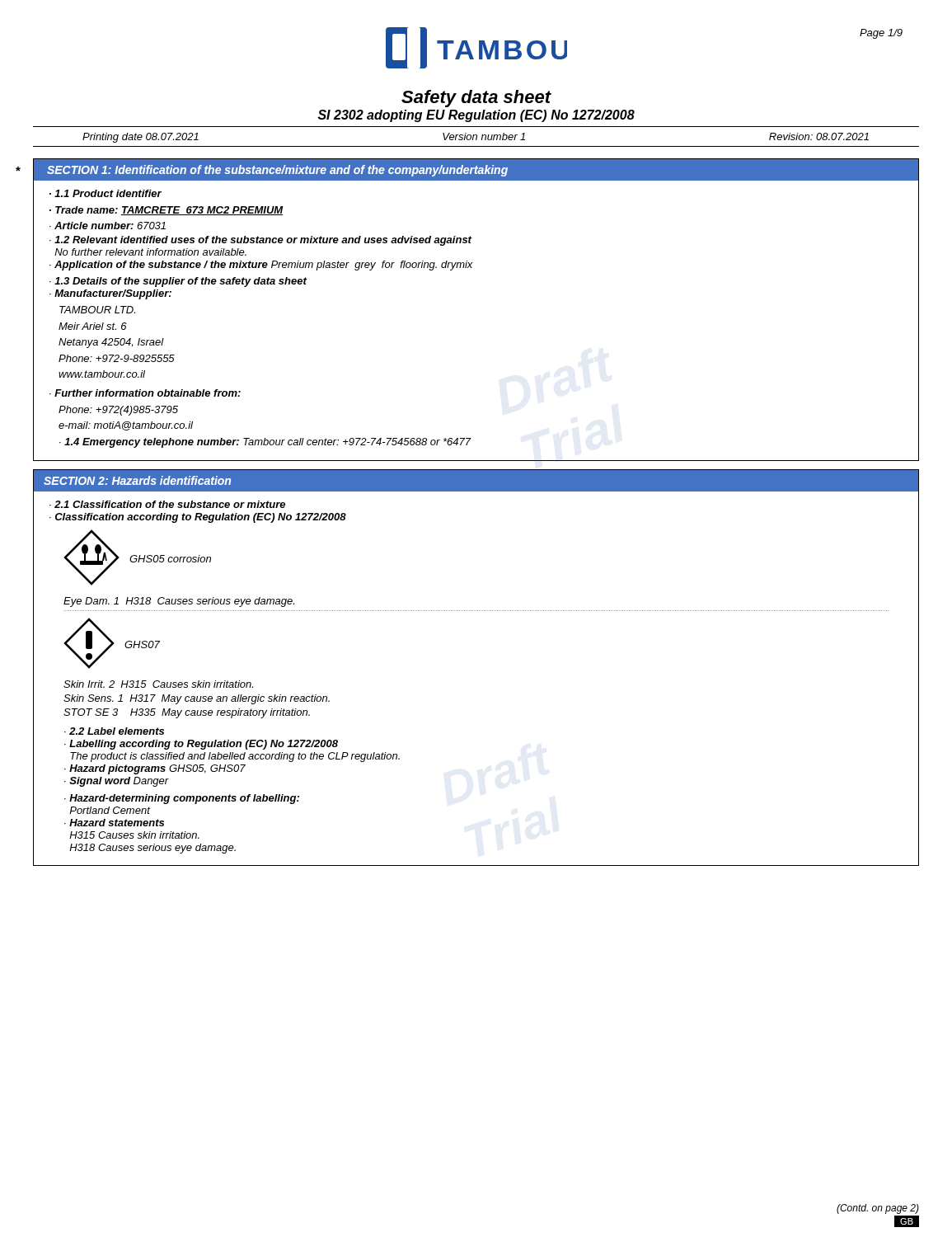Screen dimensions: 1237x952
Task: Point to the text block starting "Phone: +972(4)985-3795 e-mail: motiA@tambour.co.il · 1.4 Emergency"
Action: pyautogui.click(x=118, y=411)
